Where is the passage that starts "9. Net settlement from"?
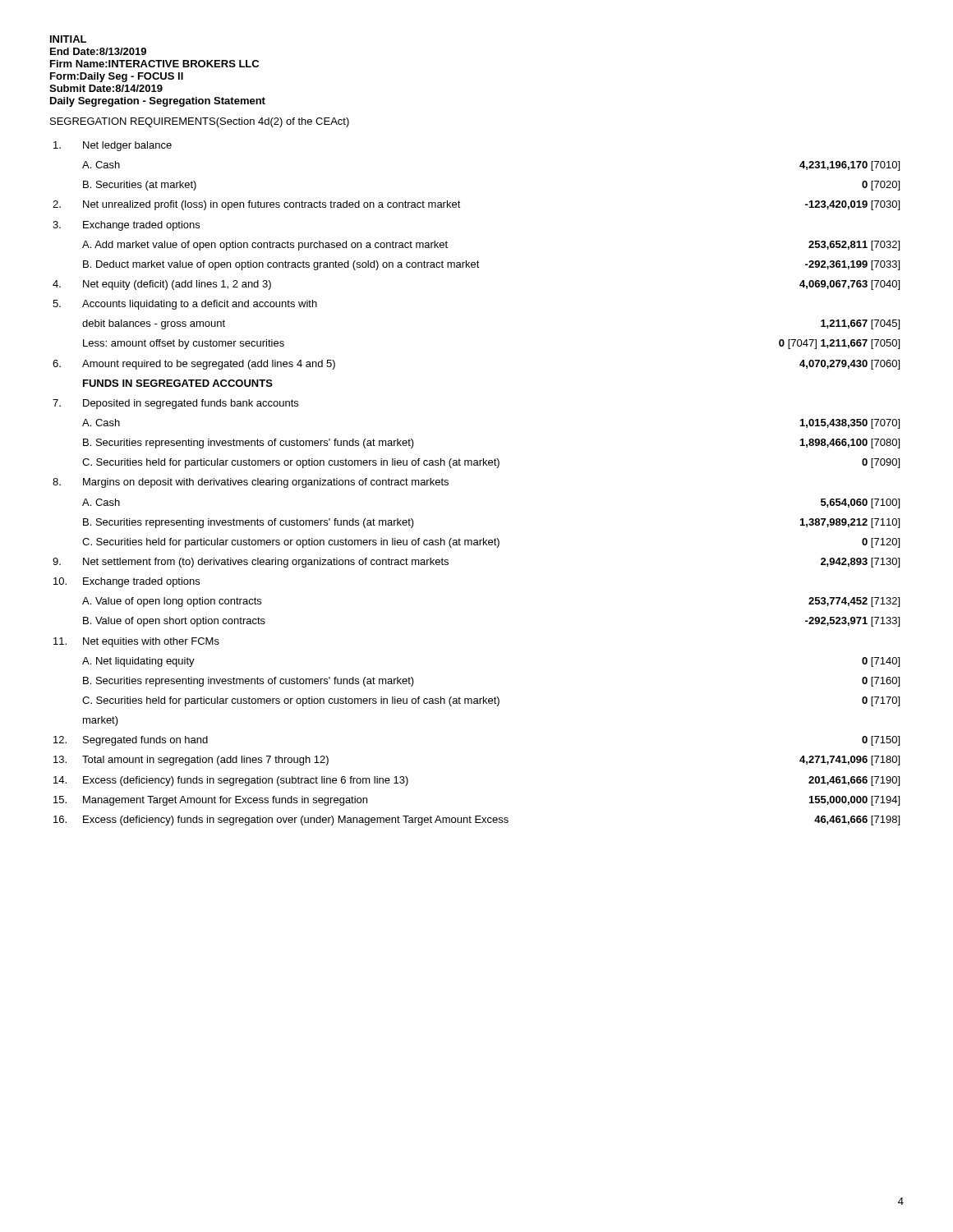The image size is (953, 1232). pos(262,562)
